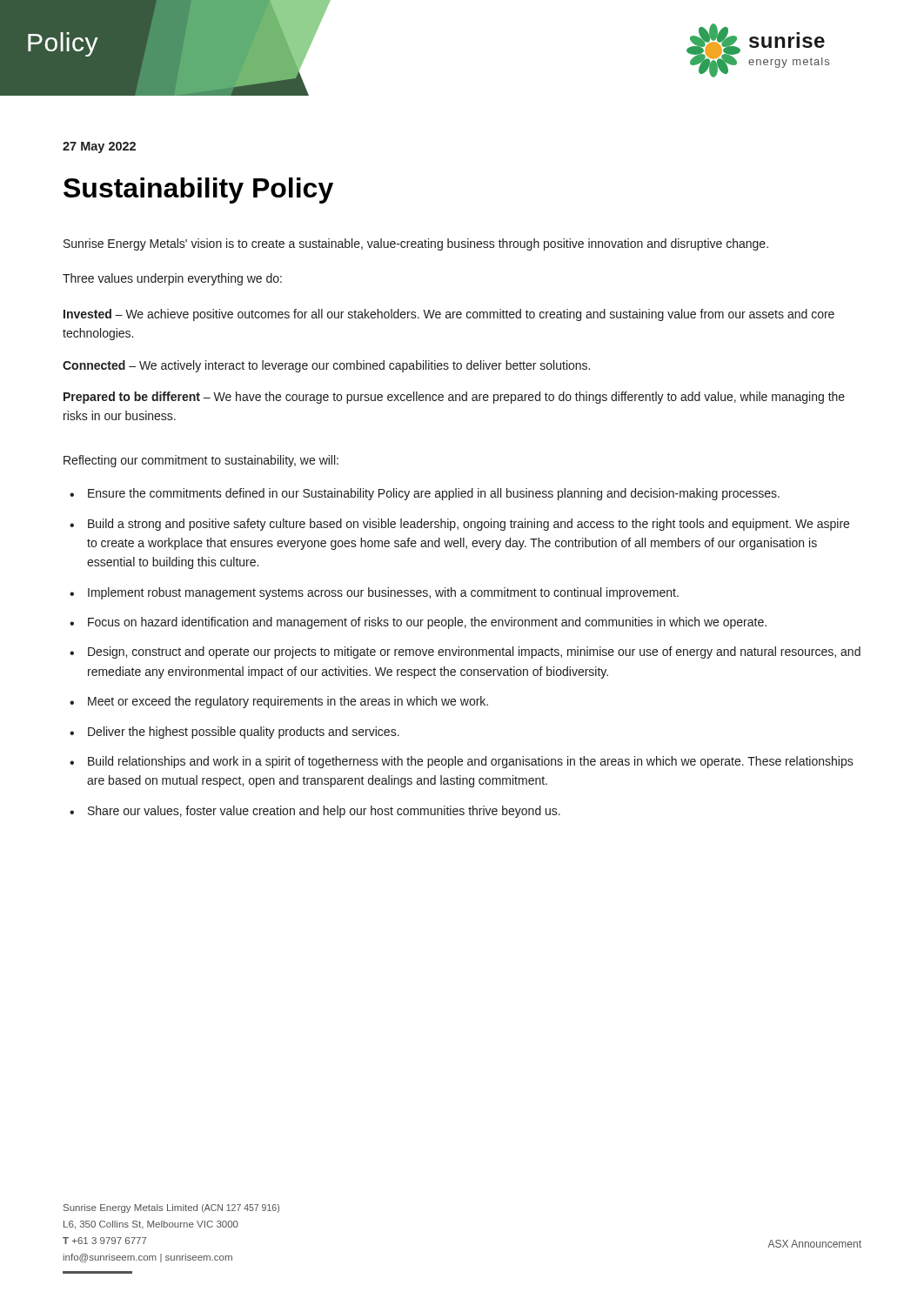Locate the passage starting "Ensure the commitments defined in"
Image resolution: width=924 pixels, height=1305 pixels.
pyautogui.click(x=434, y=493)
